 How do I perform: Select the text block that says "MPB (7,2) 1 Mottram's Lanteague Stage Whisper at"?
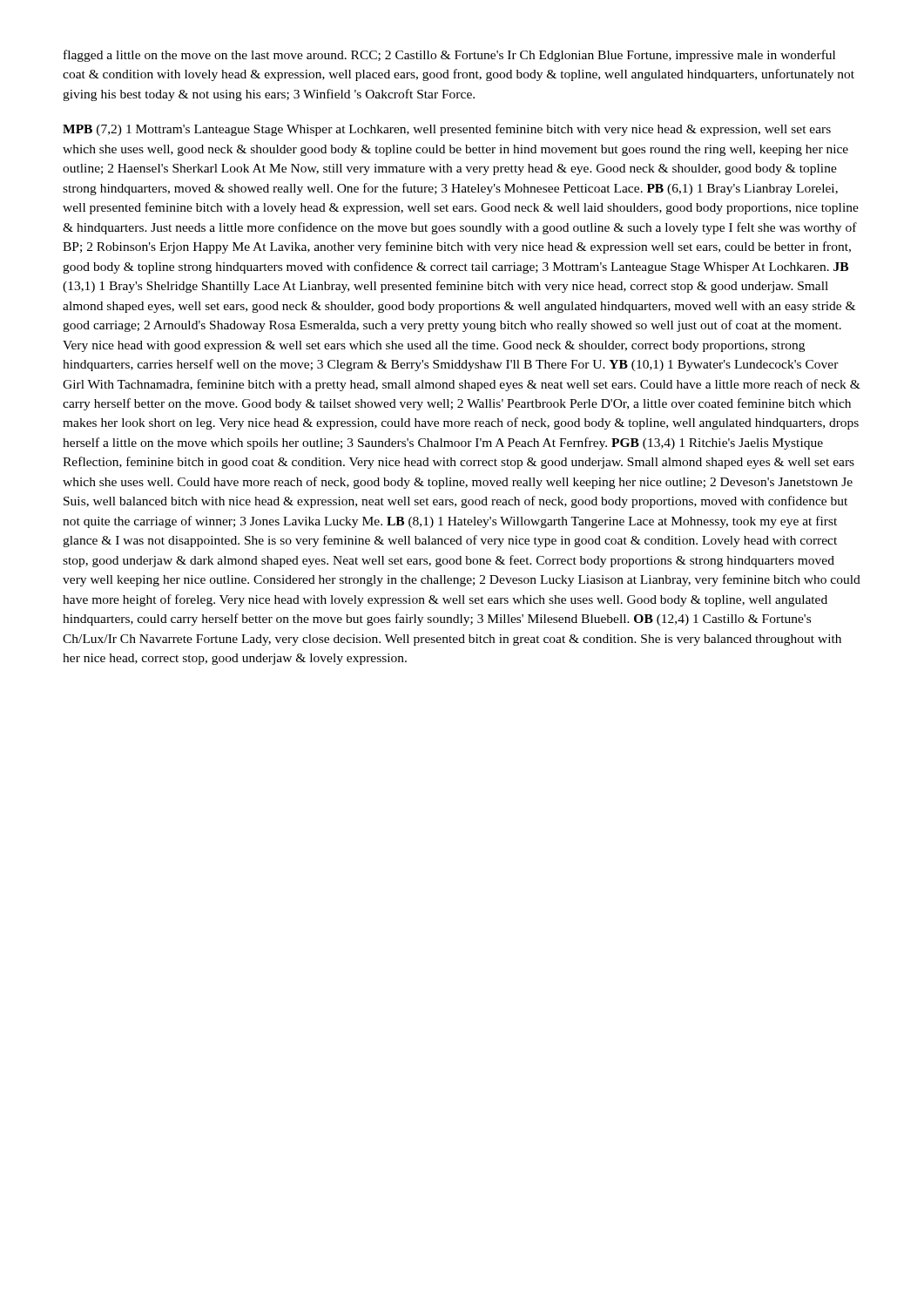tap(461, 393)
